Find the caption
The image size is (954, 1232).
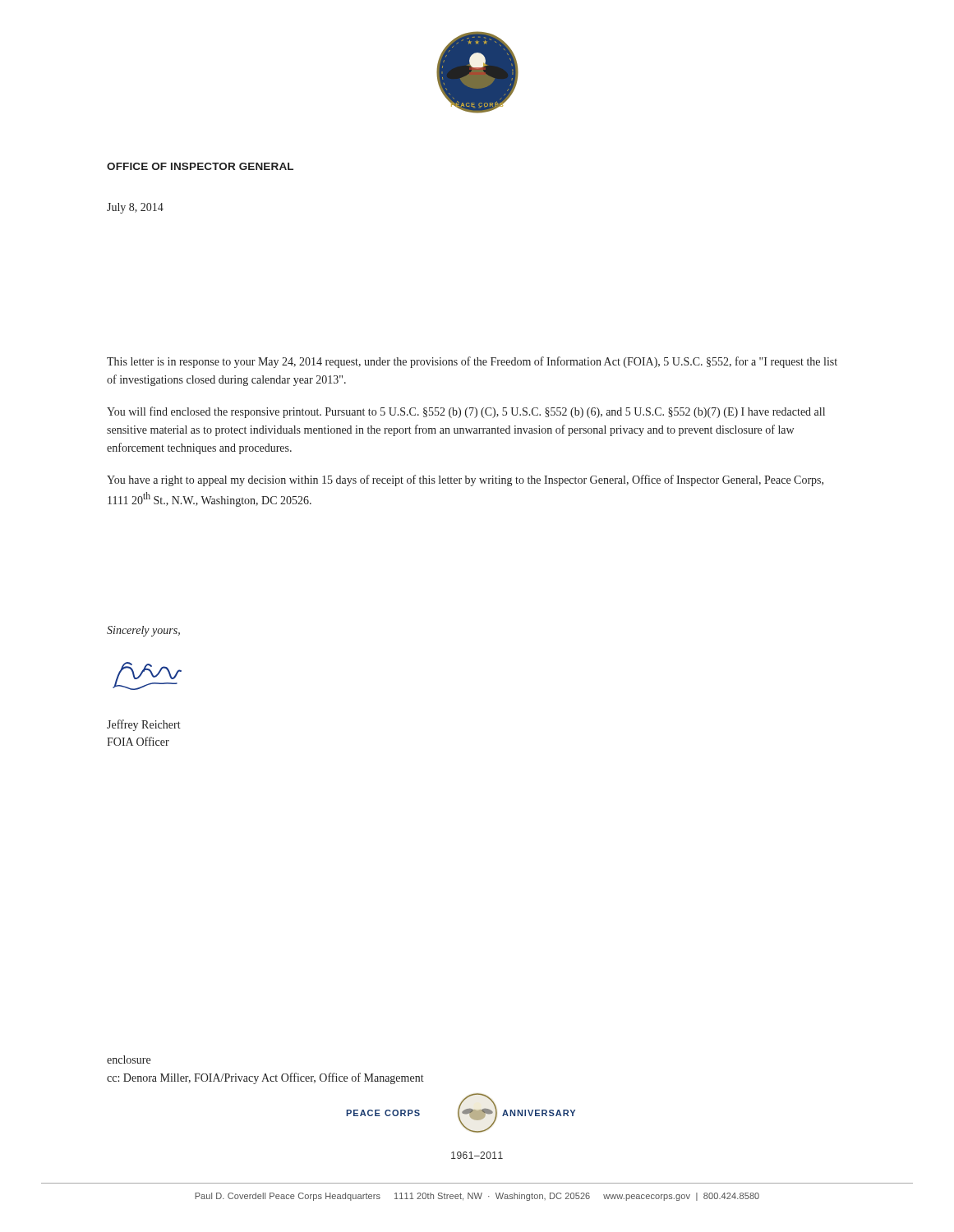click(477, 1156)
